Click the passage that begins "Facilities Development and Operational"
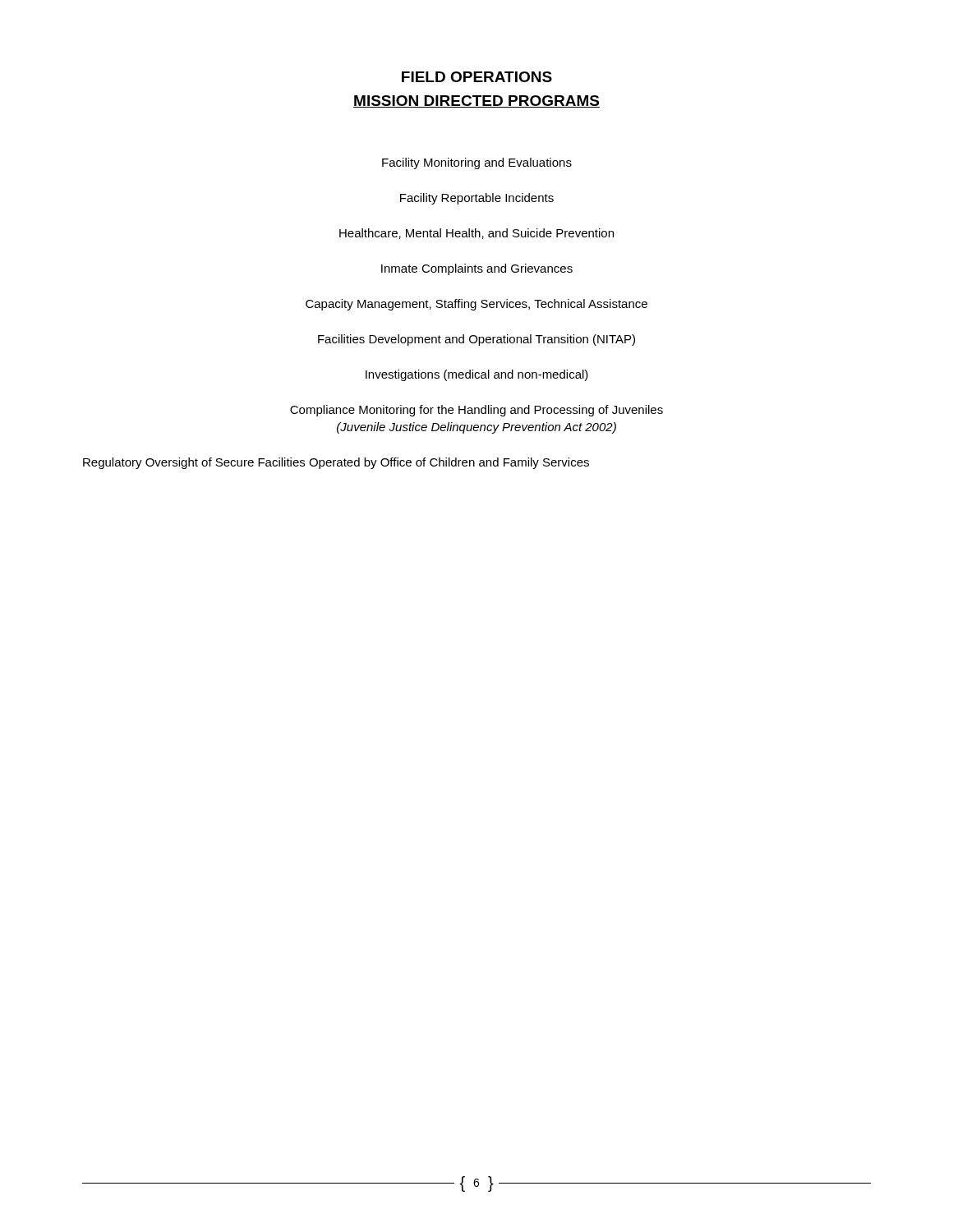The width and height of the screenshot is (953, 1232). [476, 339]
